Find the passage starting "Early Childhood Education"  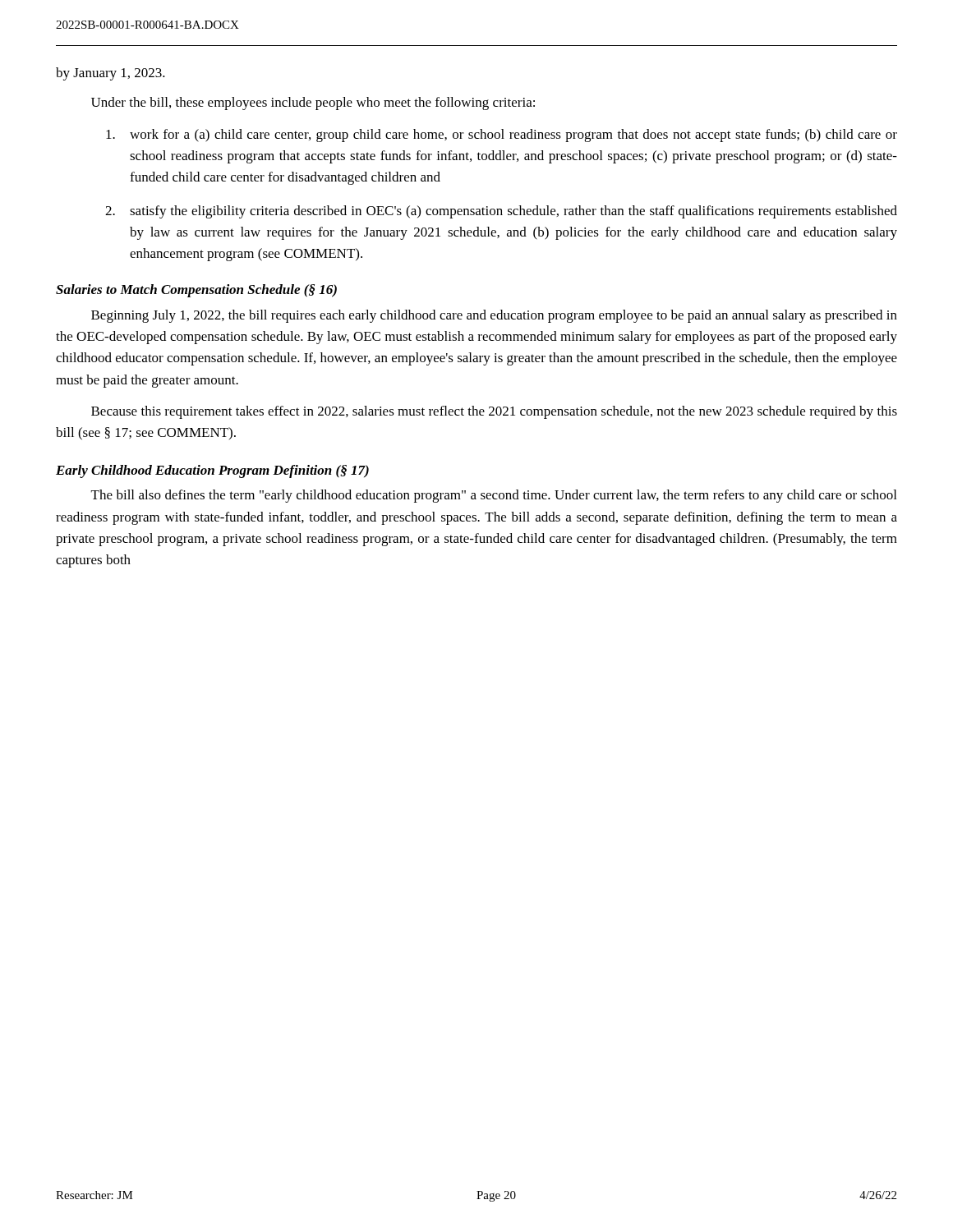(x=213, y=470)
